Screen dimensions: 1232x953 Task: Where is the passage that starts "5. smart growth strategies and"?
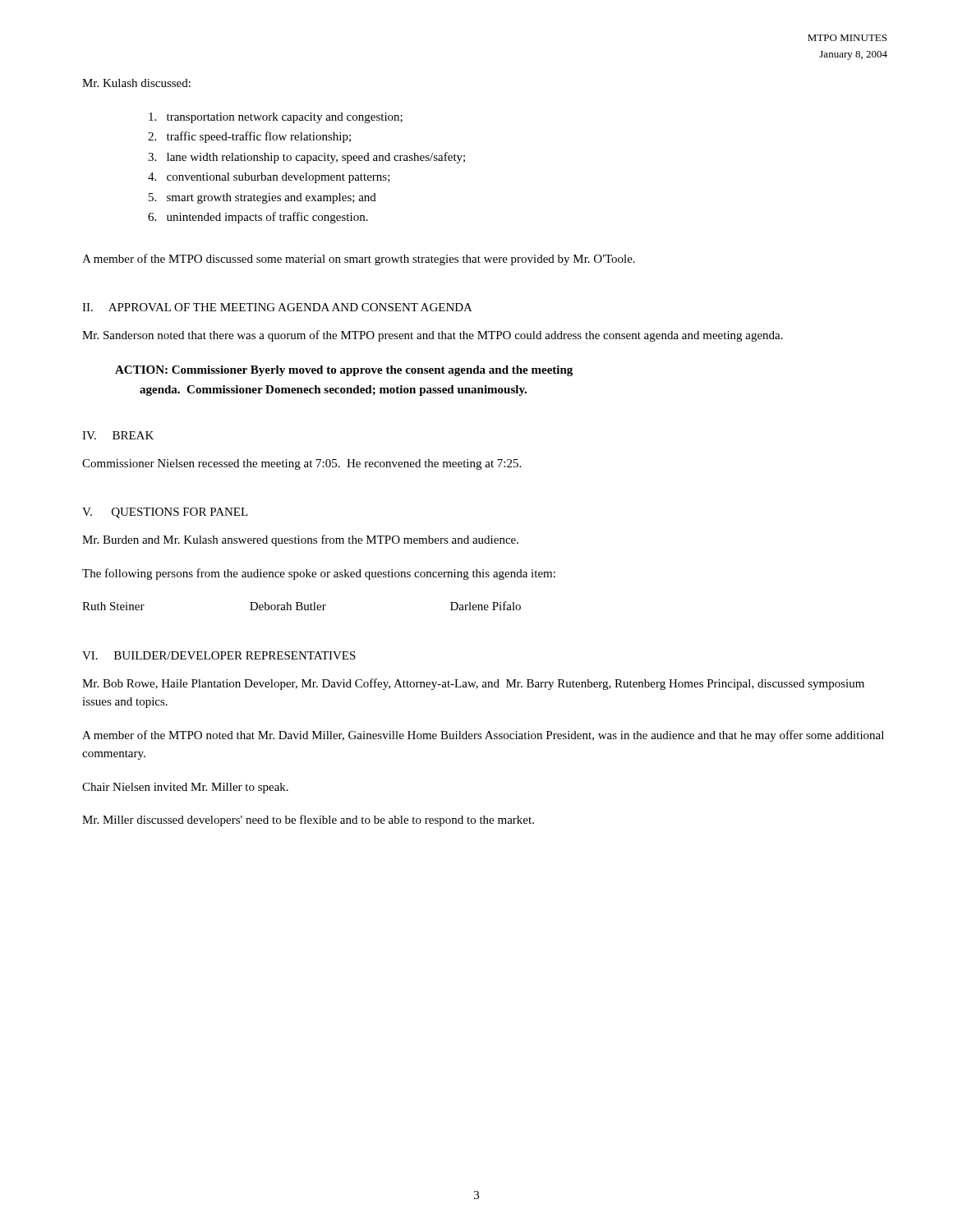click(262, 197)
